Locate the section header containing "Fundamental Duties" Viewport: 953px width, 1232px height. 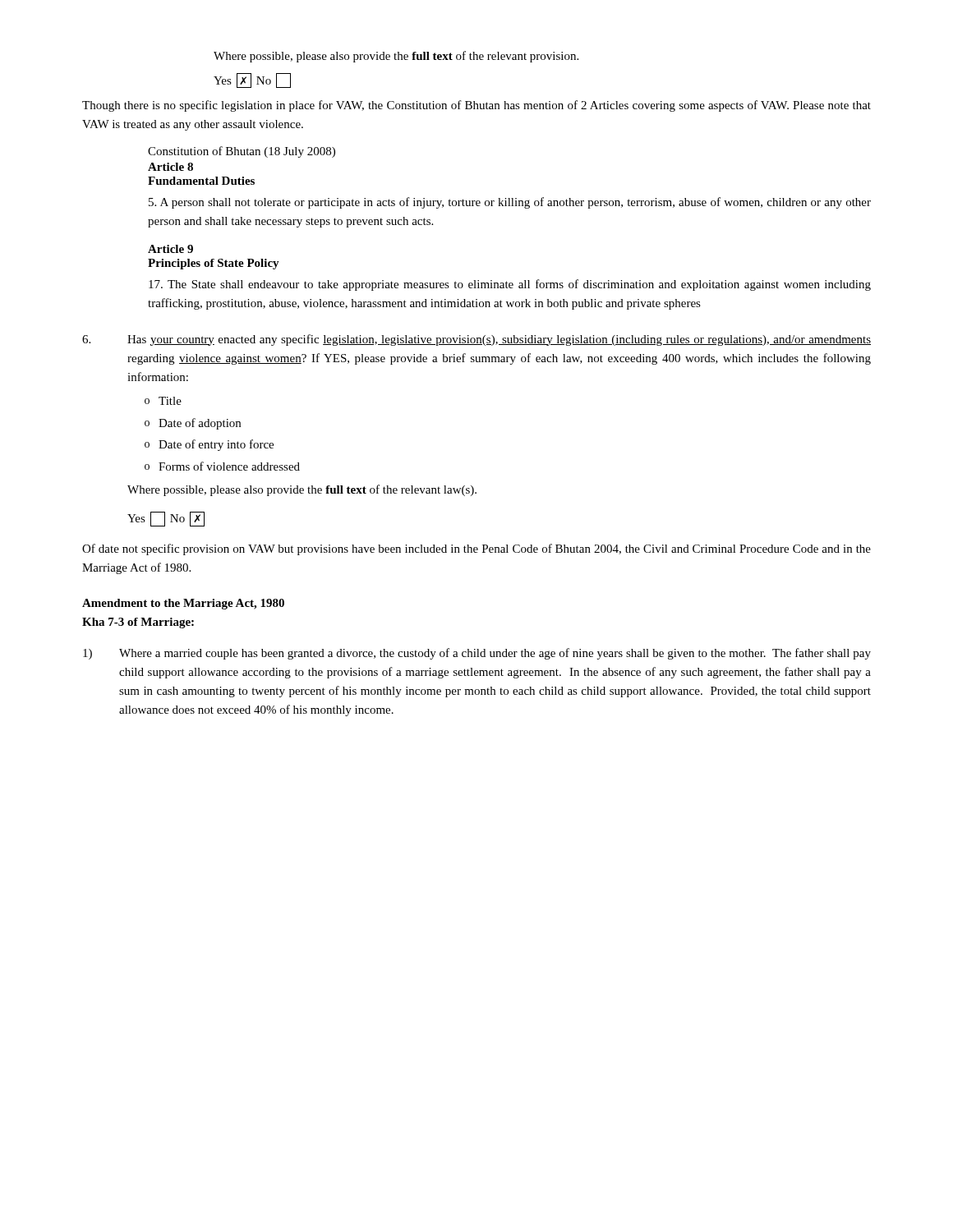pyautogui.click(x=201, y=180)
